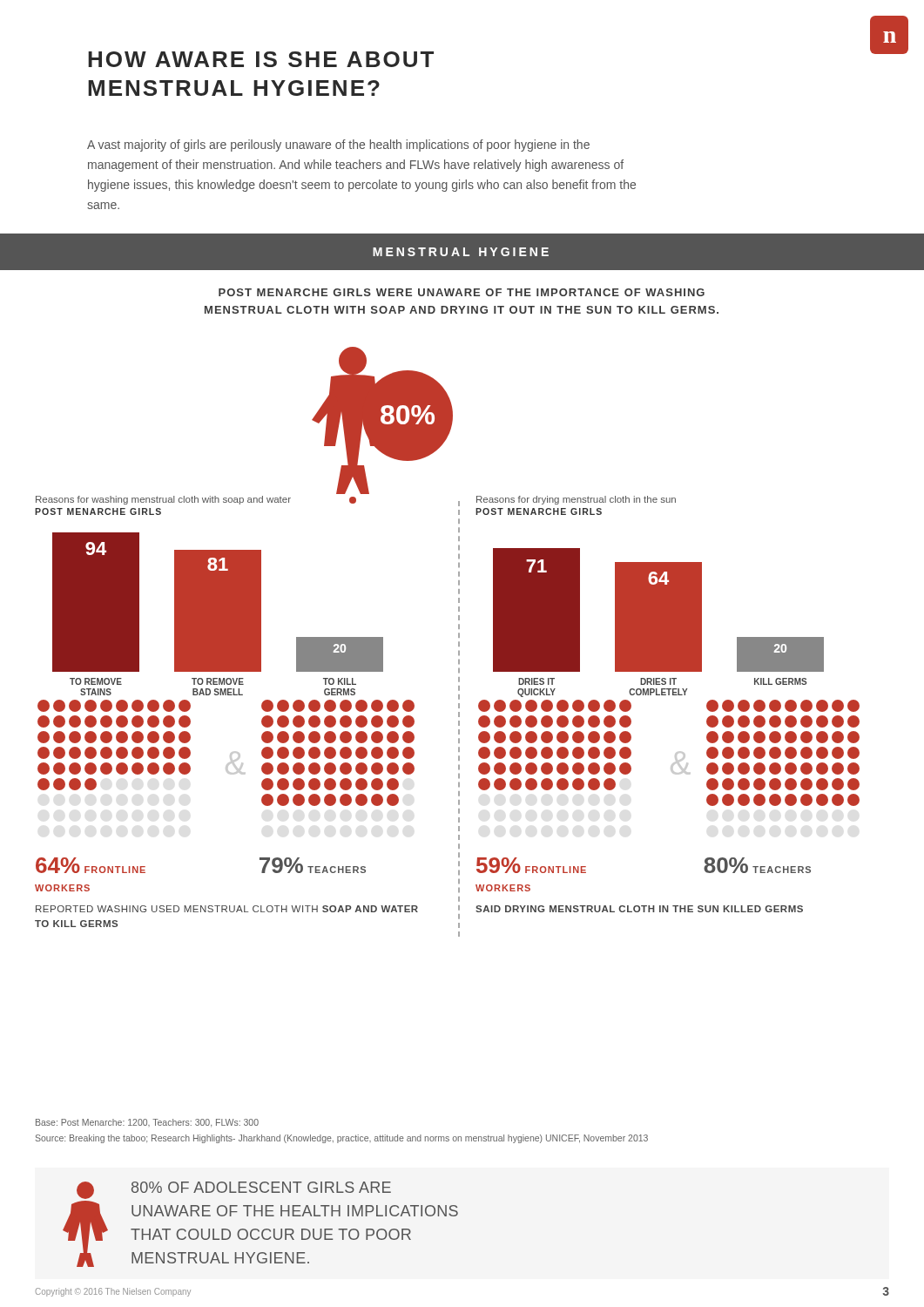
Task: Locate the text "MENSTRUAL HYGIENE"
Action: click(x=462, y=252)
